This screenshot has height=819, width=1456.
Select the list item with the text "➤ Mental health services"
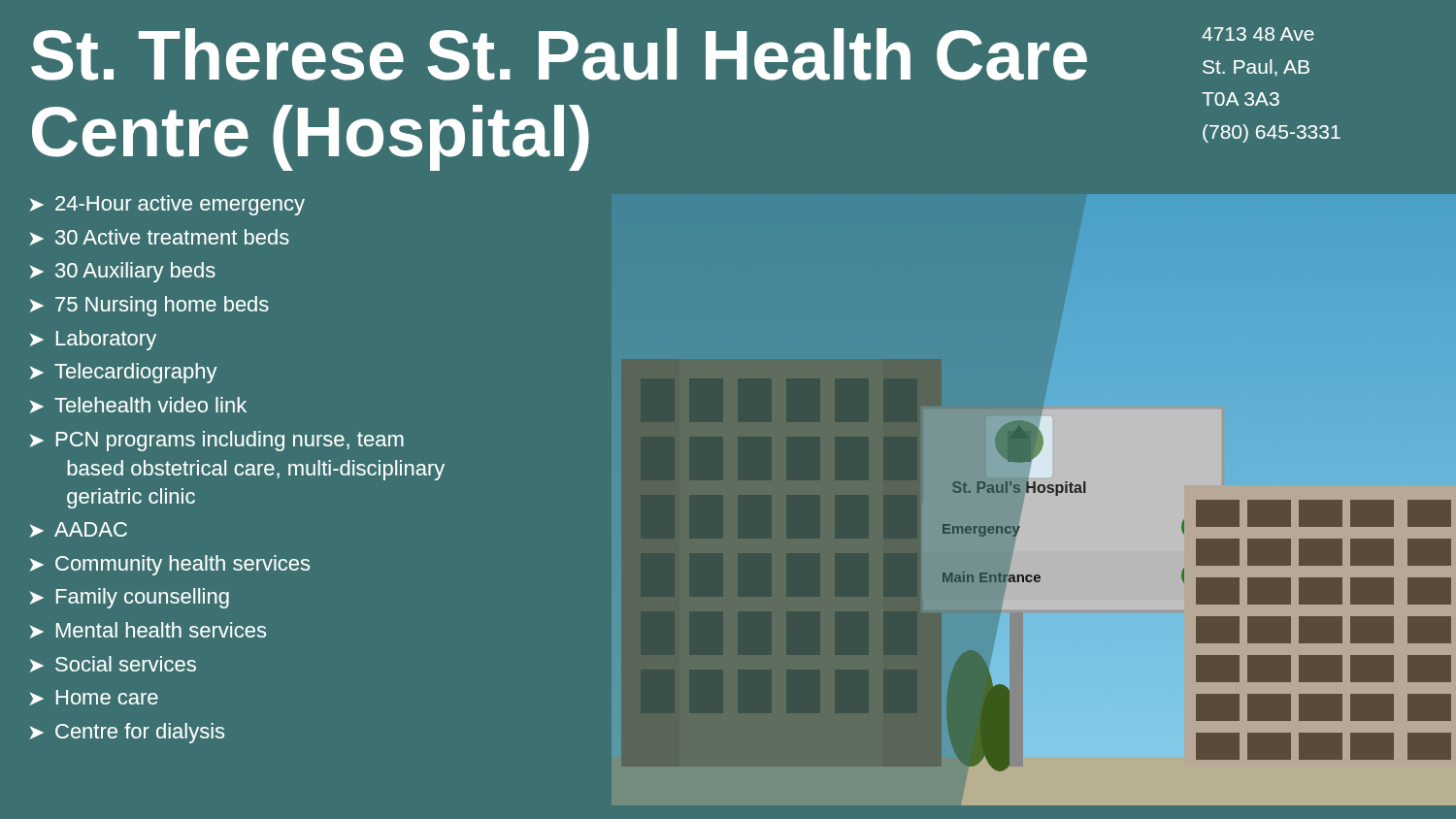click(x=148, y=630)
